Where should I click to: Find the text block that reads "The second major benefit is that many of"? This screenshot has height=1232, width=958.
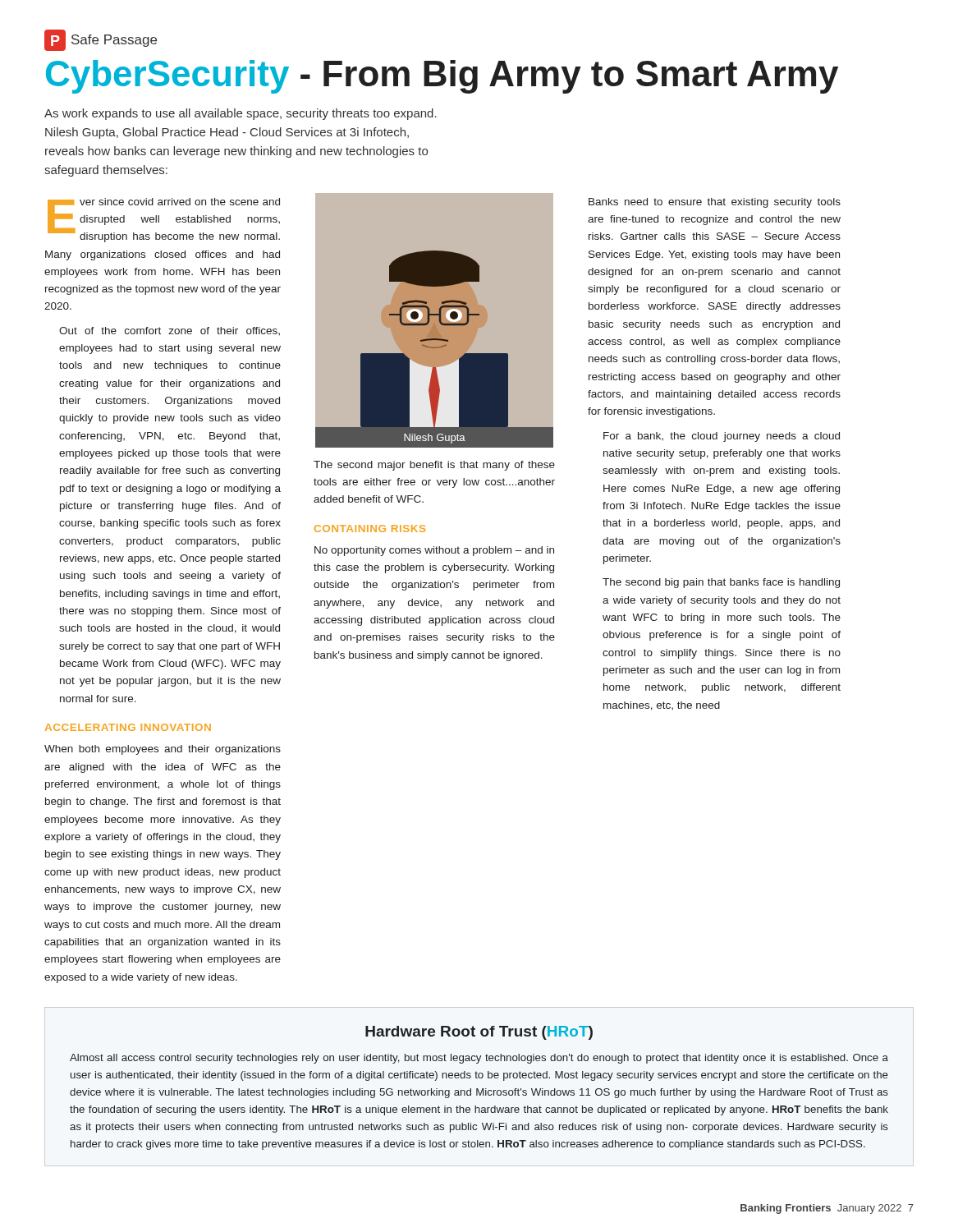[434, 482]
